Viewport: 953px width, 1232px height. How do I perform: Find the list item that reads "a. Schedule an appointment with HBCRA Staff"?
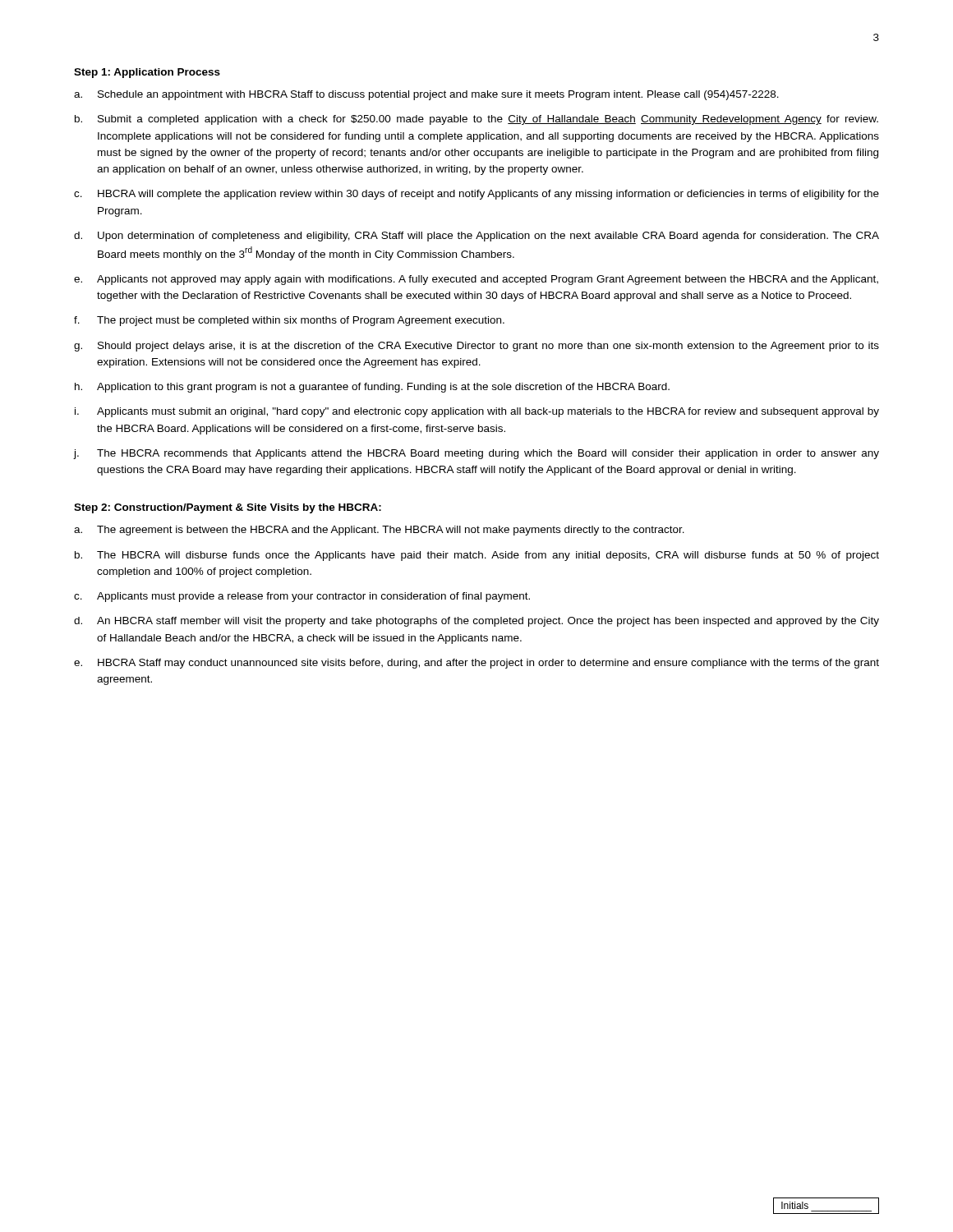click(476, 95)
